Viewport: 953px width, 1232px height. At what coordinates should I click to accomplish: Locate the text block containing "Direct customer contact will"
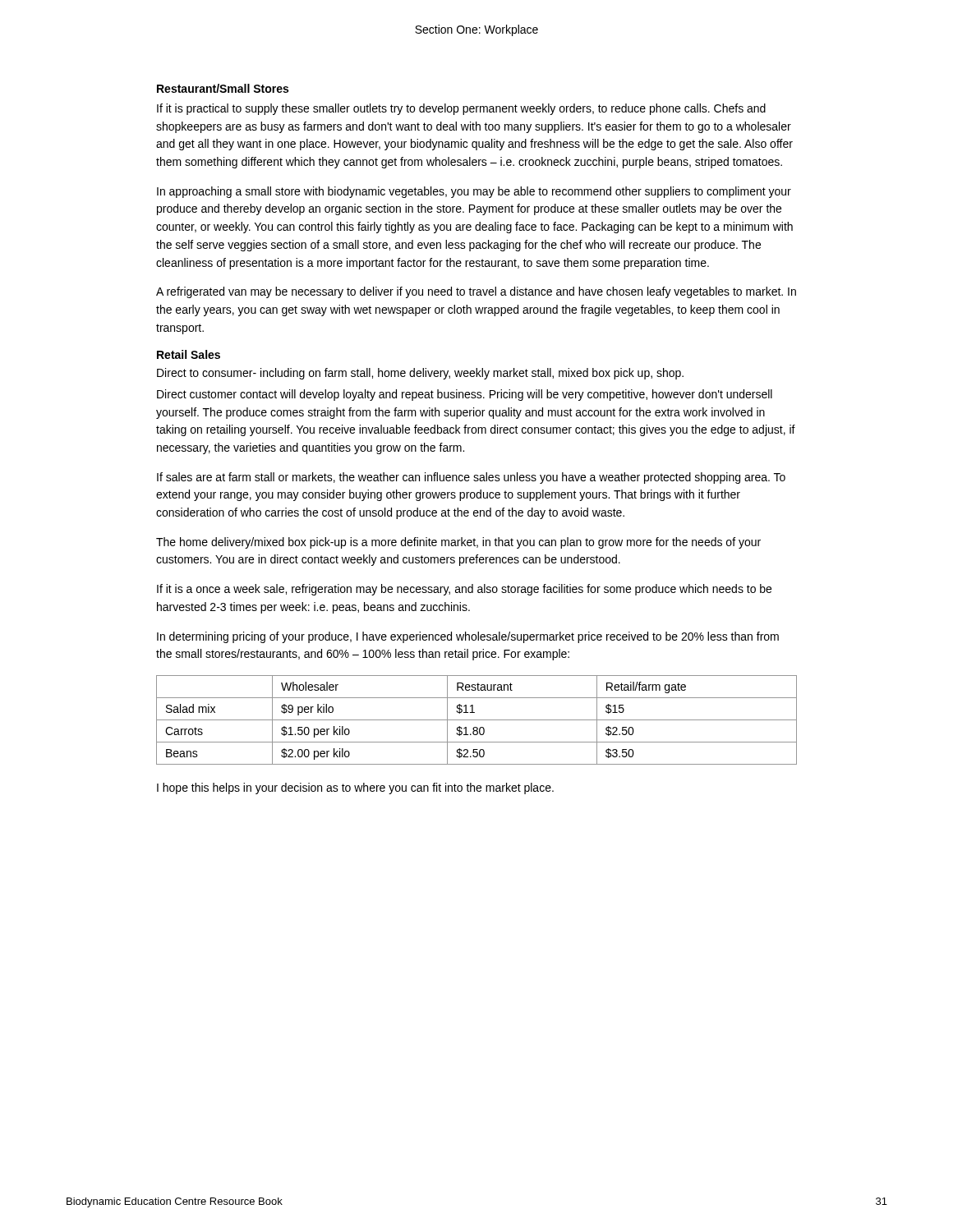point(475,421)
